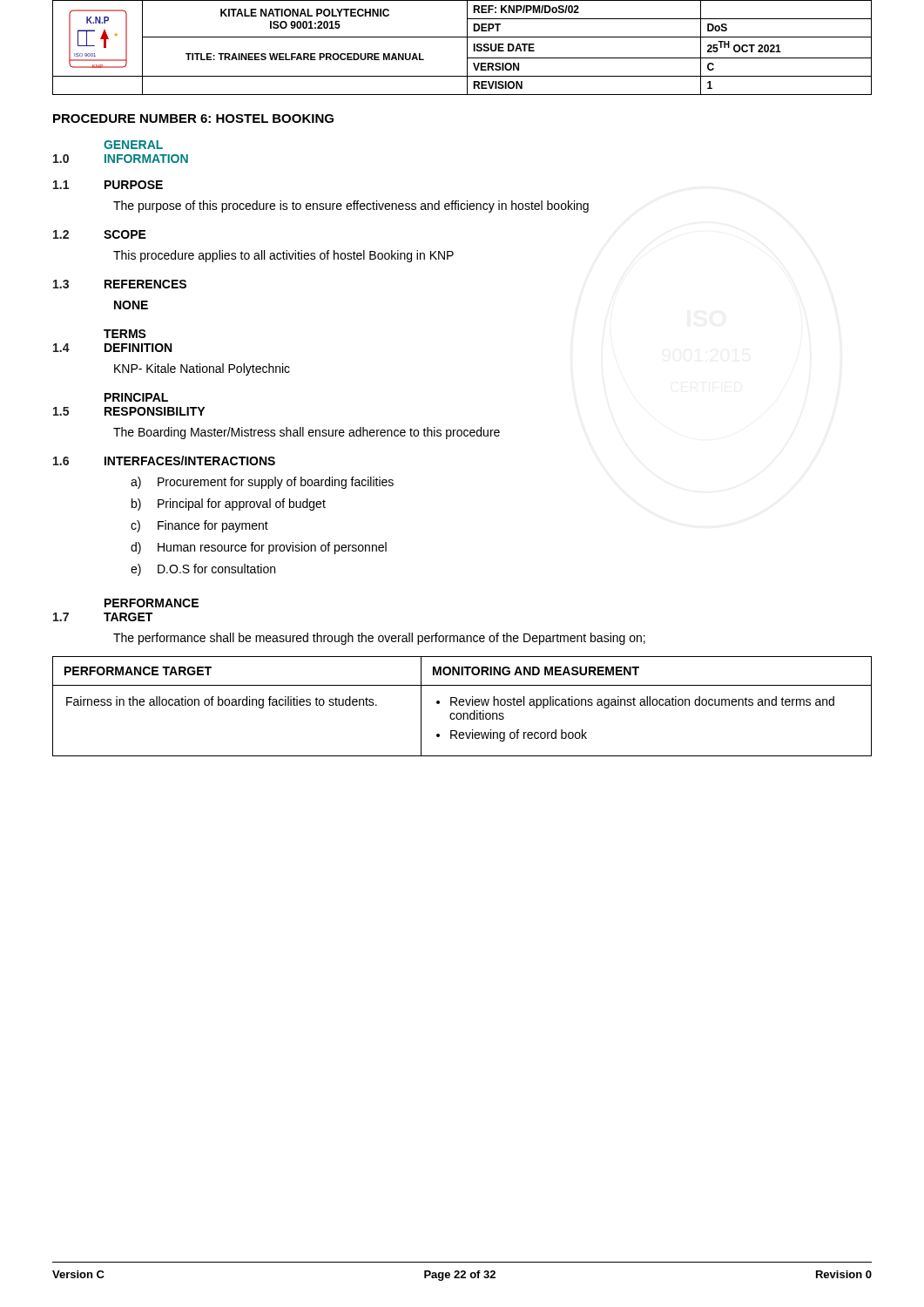924x1307 pixels.
Task: Locate the section header with the text "1.3 REFERENCES"
Action: point(120,284)
